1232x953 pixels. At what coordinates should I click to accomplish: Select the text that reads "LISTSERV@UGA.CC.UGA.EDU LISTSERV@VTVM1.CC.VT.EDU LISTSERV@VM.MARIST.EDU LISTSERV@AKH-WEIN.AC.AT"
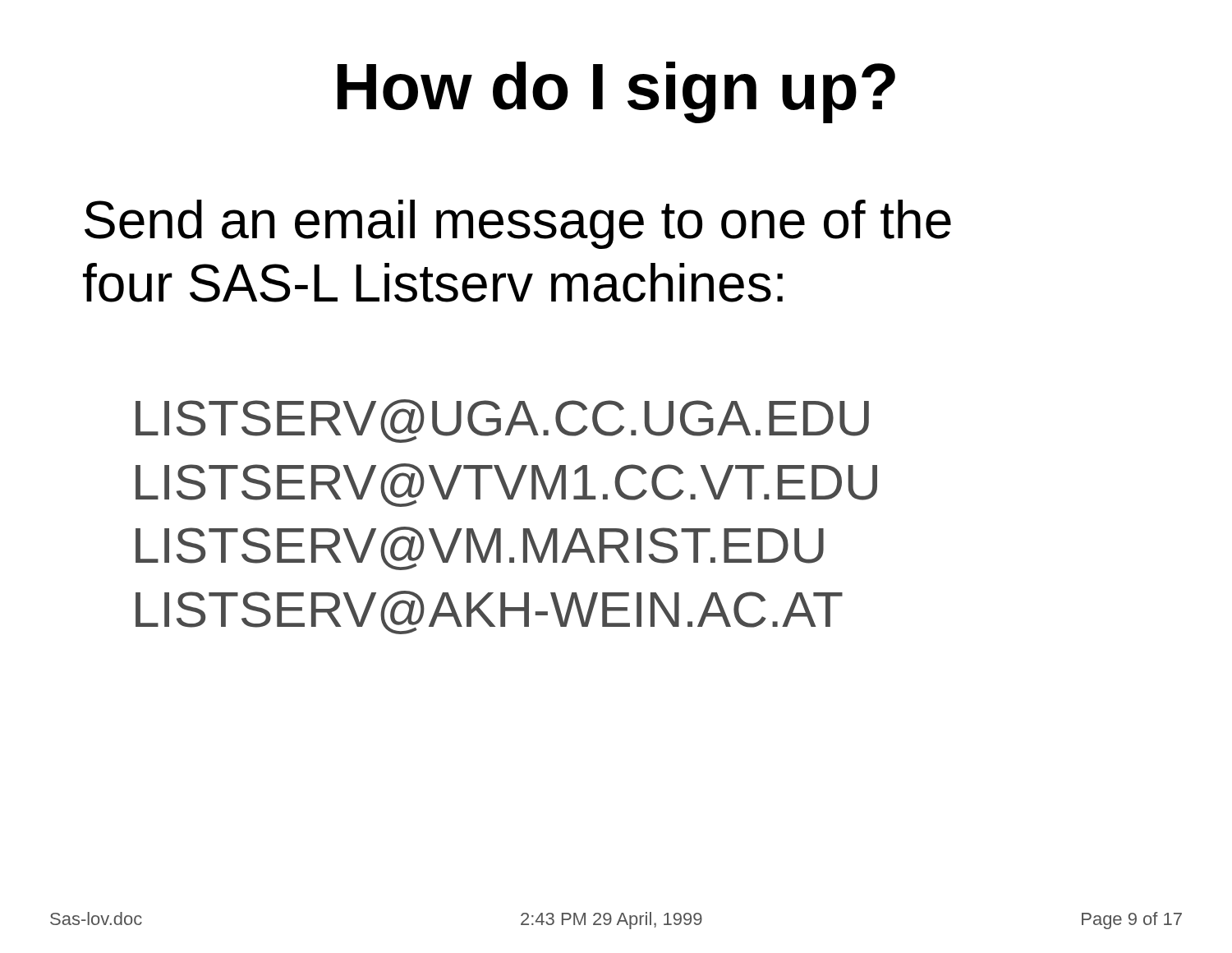click(x=641, y=513)
